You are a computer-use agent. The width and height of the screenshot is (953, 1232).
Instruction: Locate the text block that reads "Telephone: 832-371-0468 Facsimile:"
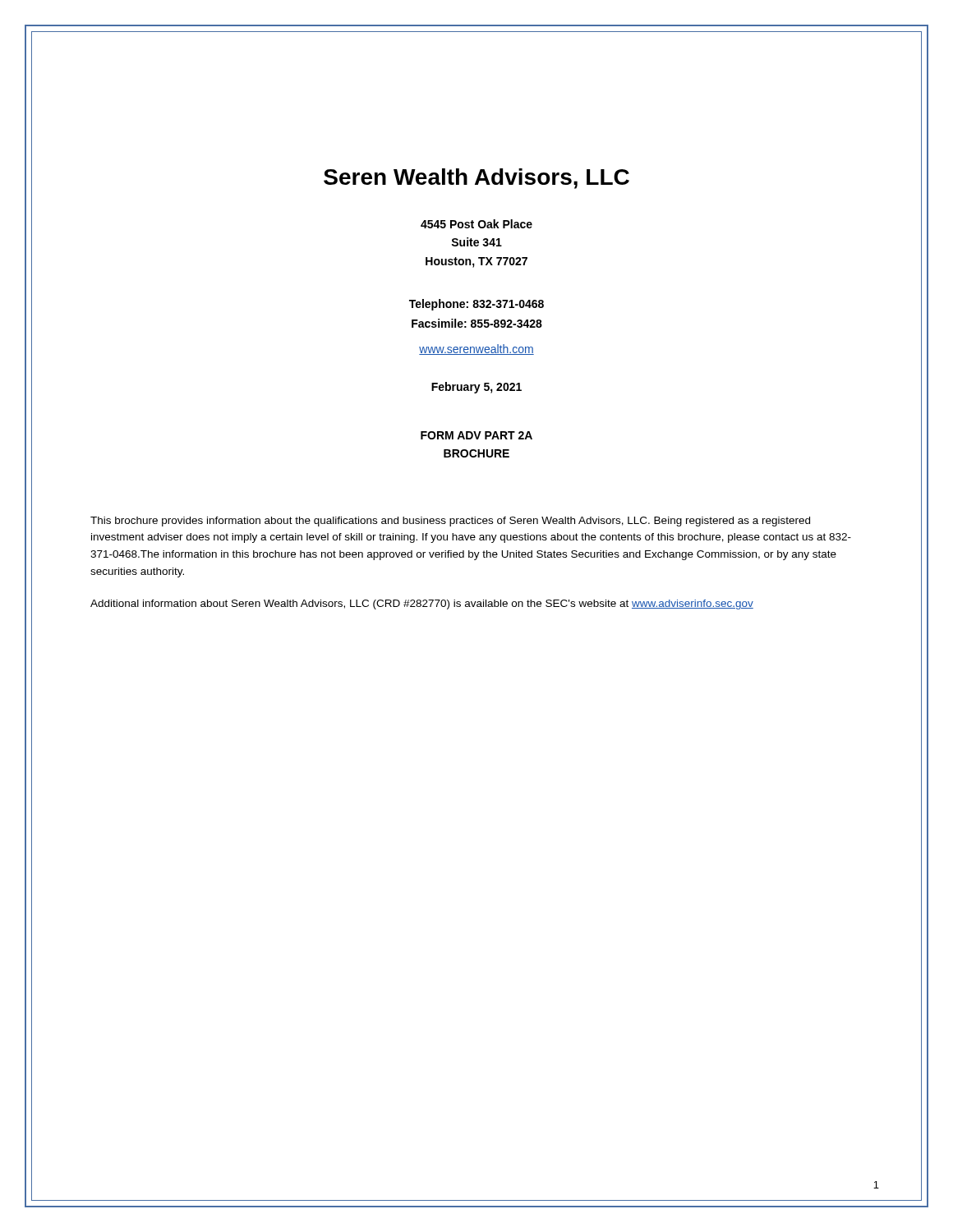tap(476, 314)
